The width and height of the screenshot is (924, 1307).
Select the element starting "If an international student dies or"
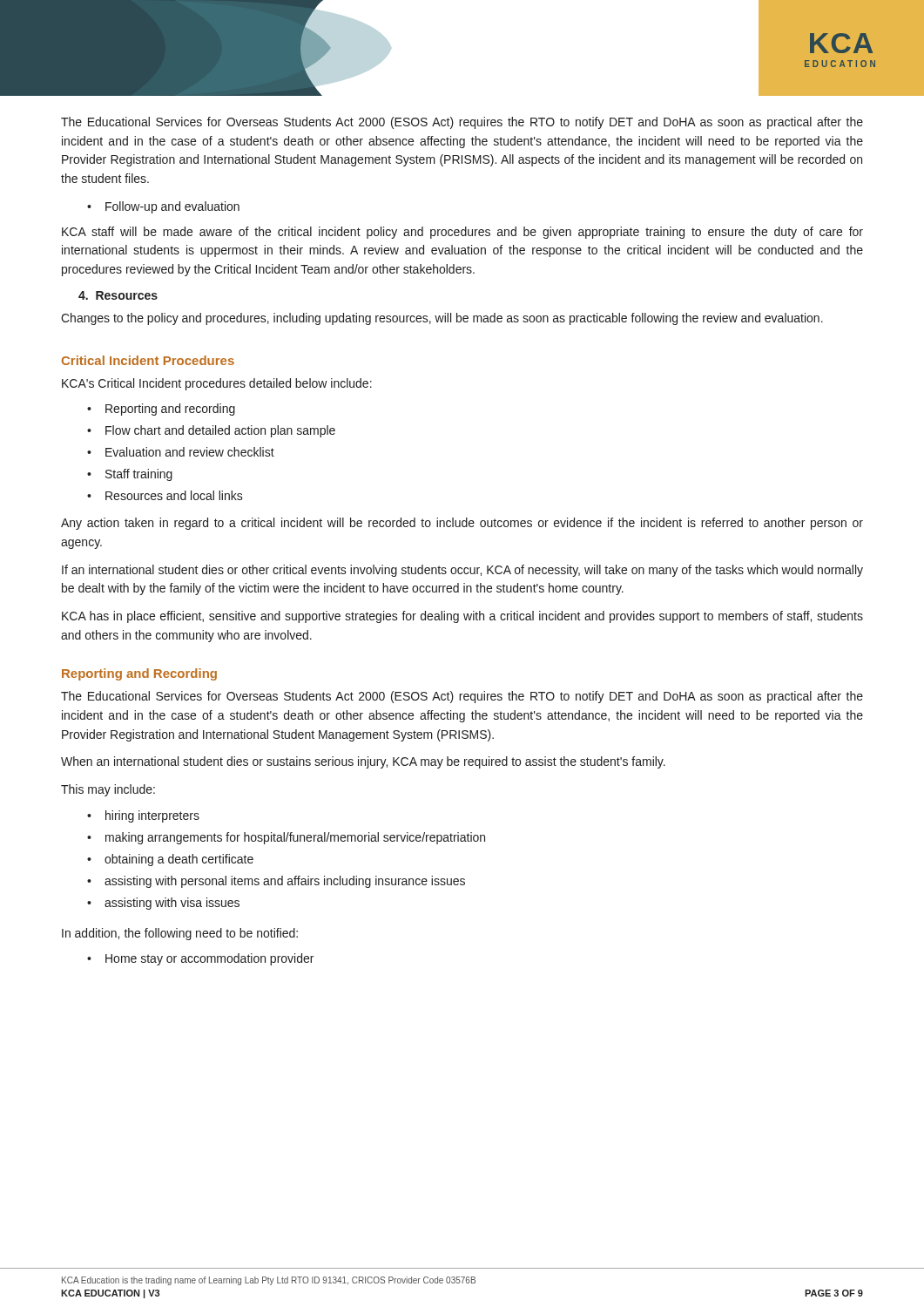pos(462,579)
